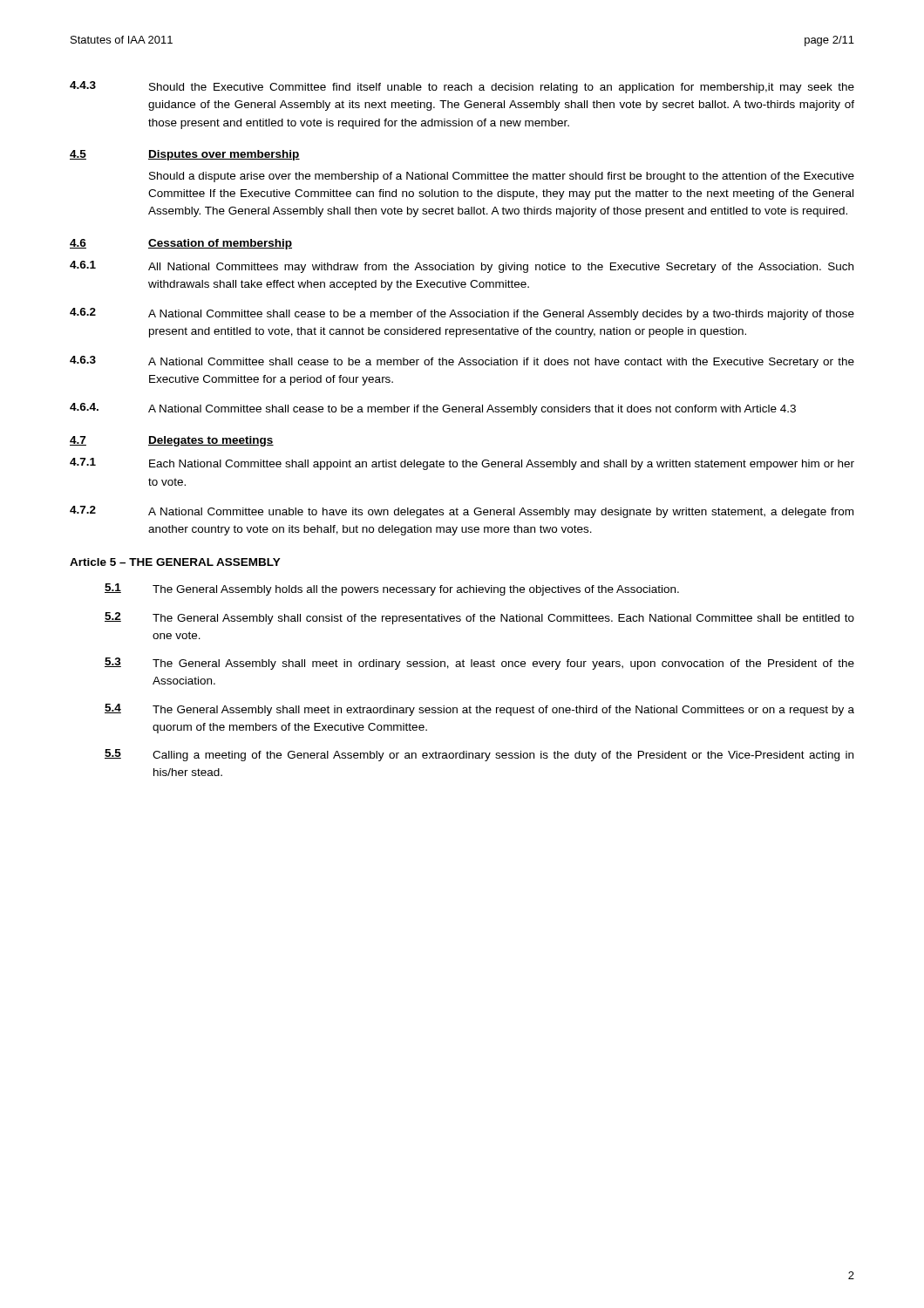Find the list item that reads "4.6.2 A National"
The height and width of the screenshot is (1308, 924).
tap(462, 323)
